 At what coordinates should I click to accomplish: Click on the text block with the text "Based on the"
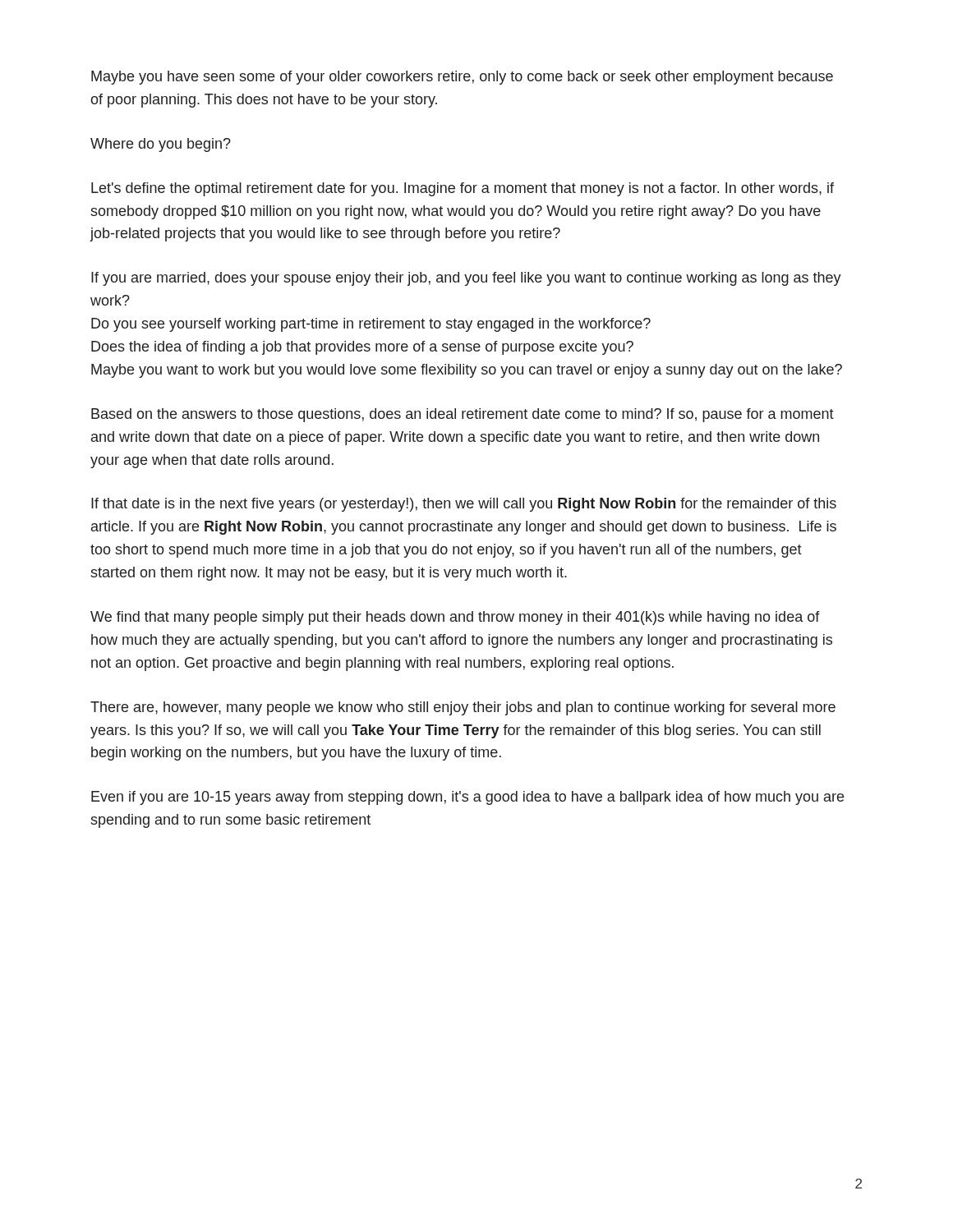pos(462,437)
